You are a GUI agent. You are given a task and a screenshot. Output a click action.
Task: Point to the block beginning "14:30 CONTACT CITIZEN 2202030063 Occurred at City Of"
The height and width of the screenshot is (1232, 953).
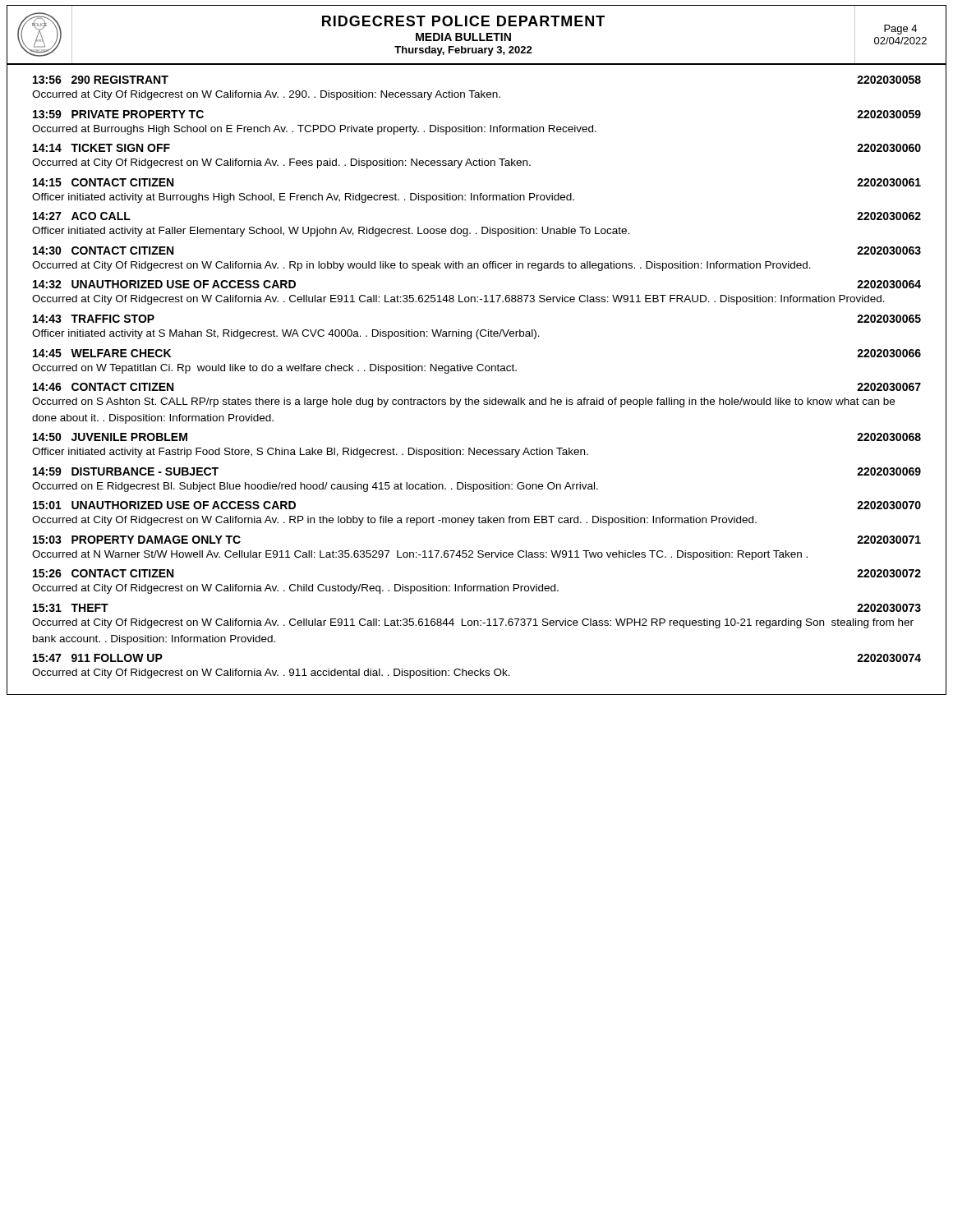pyautogui.click(x=476, y=258)
